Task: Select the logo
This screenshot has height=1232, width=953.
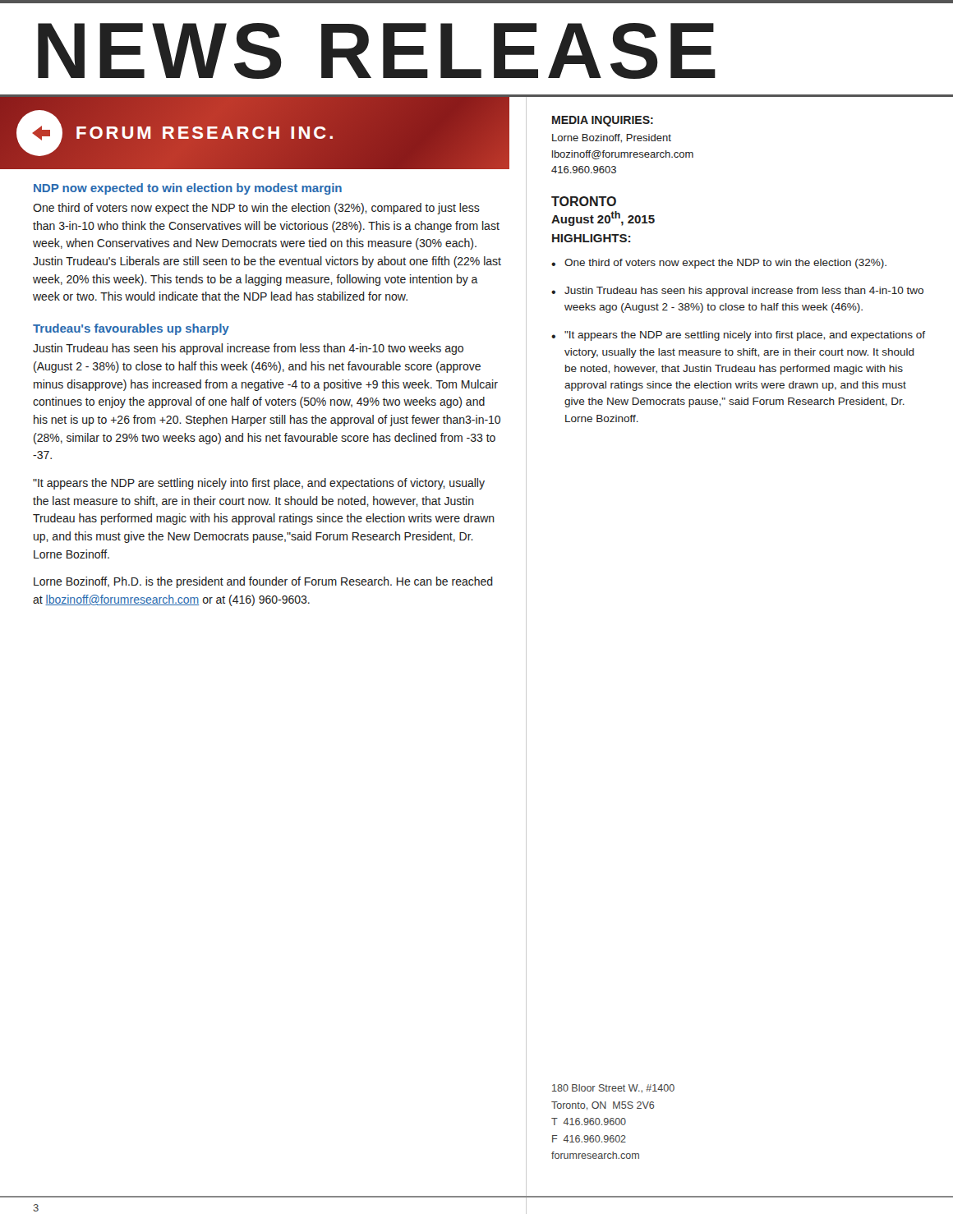Action: pos(255,133)
